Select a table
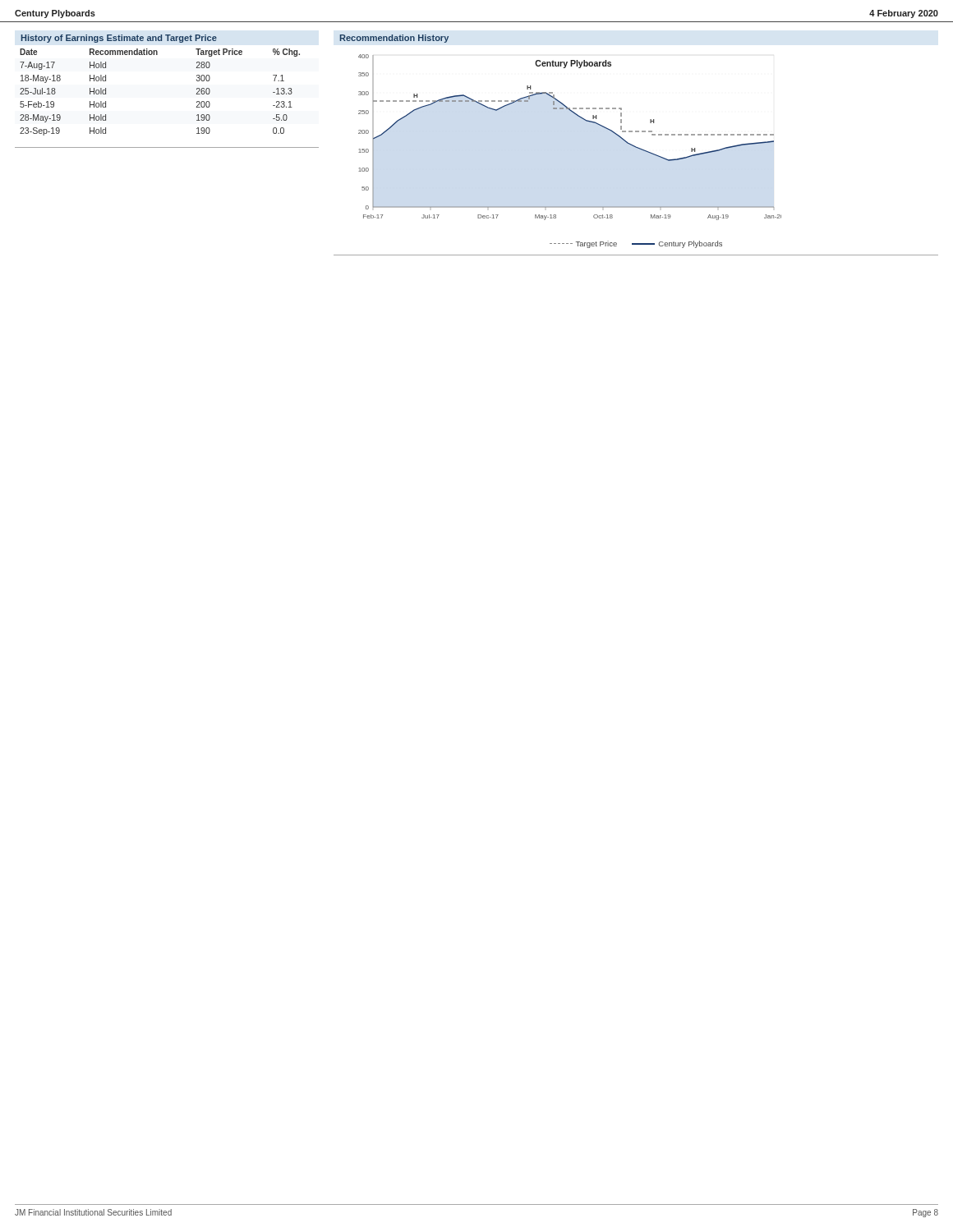This screenshot has height=1232, width=953. (167, 91)
